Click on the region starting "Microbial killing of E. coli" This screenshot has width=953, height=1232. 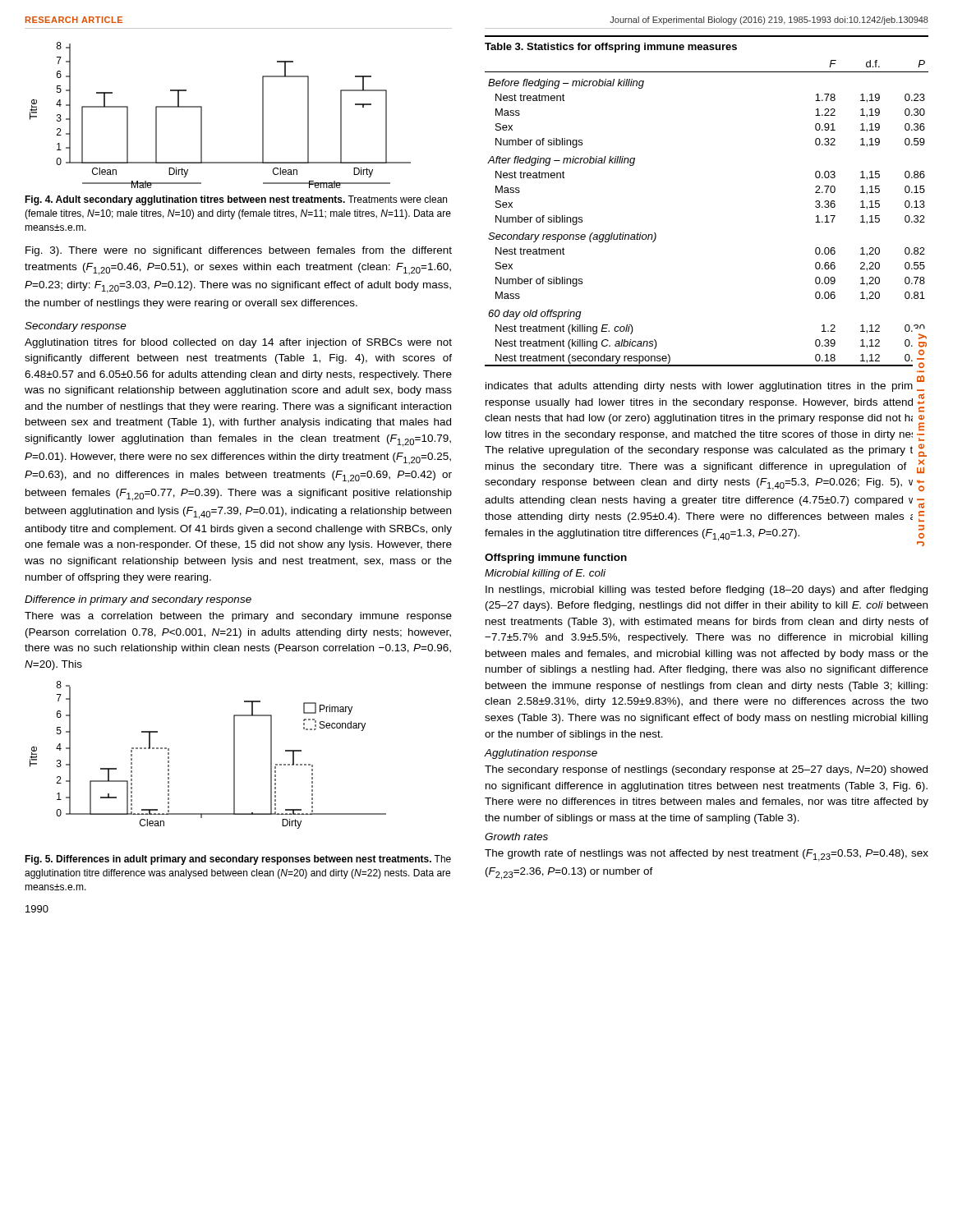(x=545, y=573)
